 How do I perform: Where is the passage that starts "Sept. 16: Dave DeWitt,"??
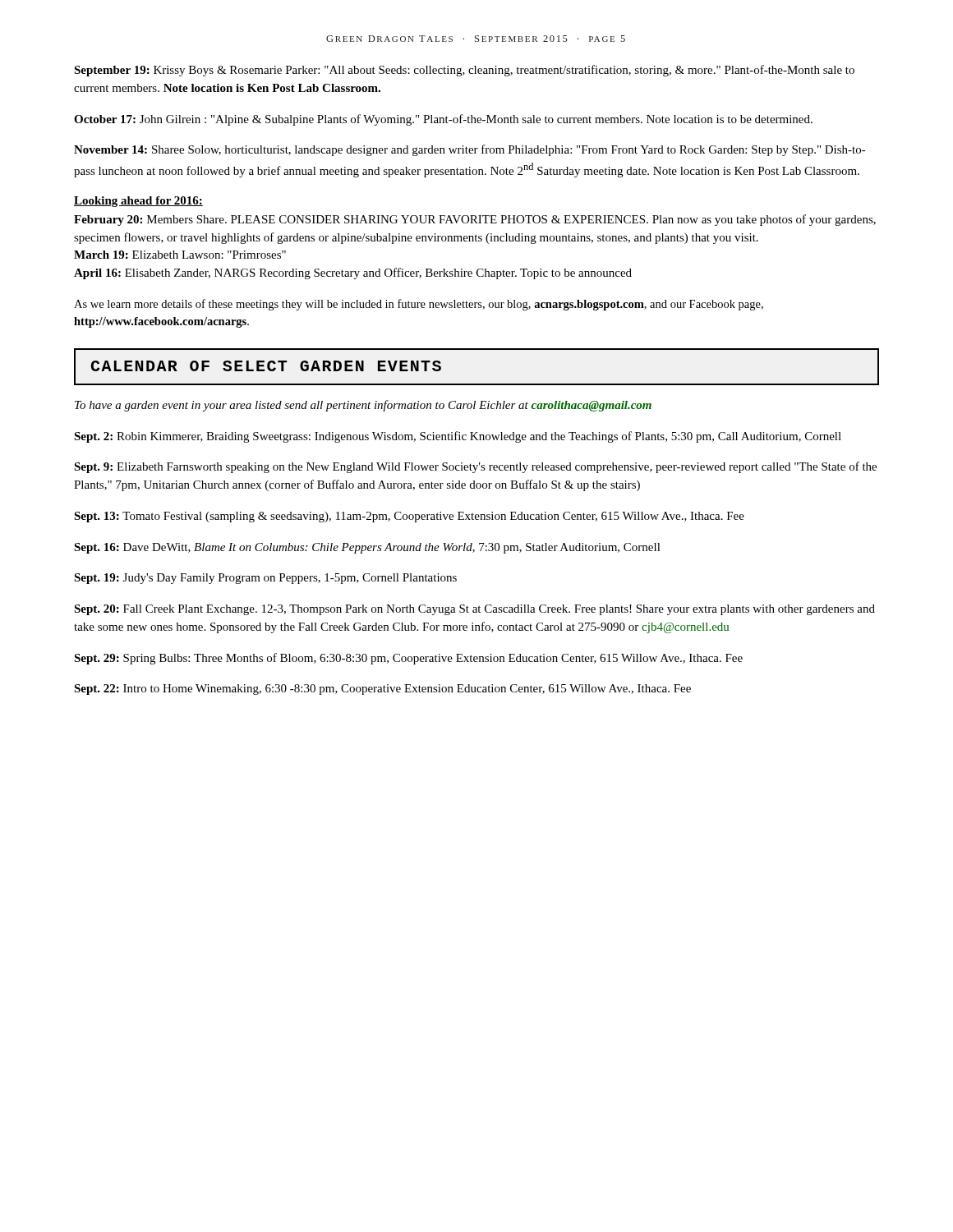pos(367,547)
